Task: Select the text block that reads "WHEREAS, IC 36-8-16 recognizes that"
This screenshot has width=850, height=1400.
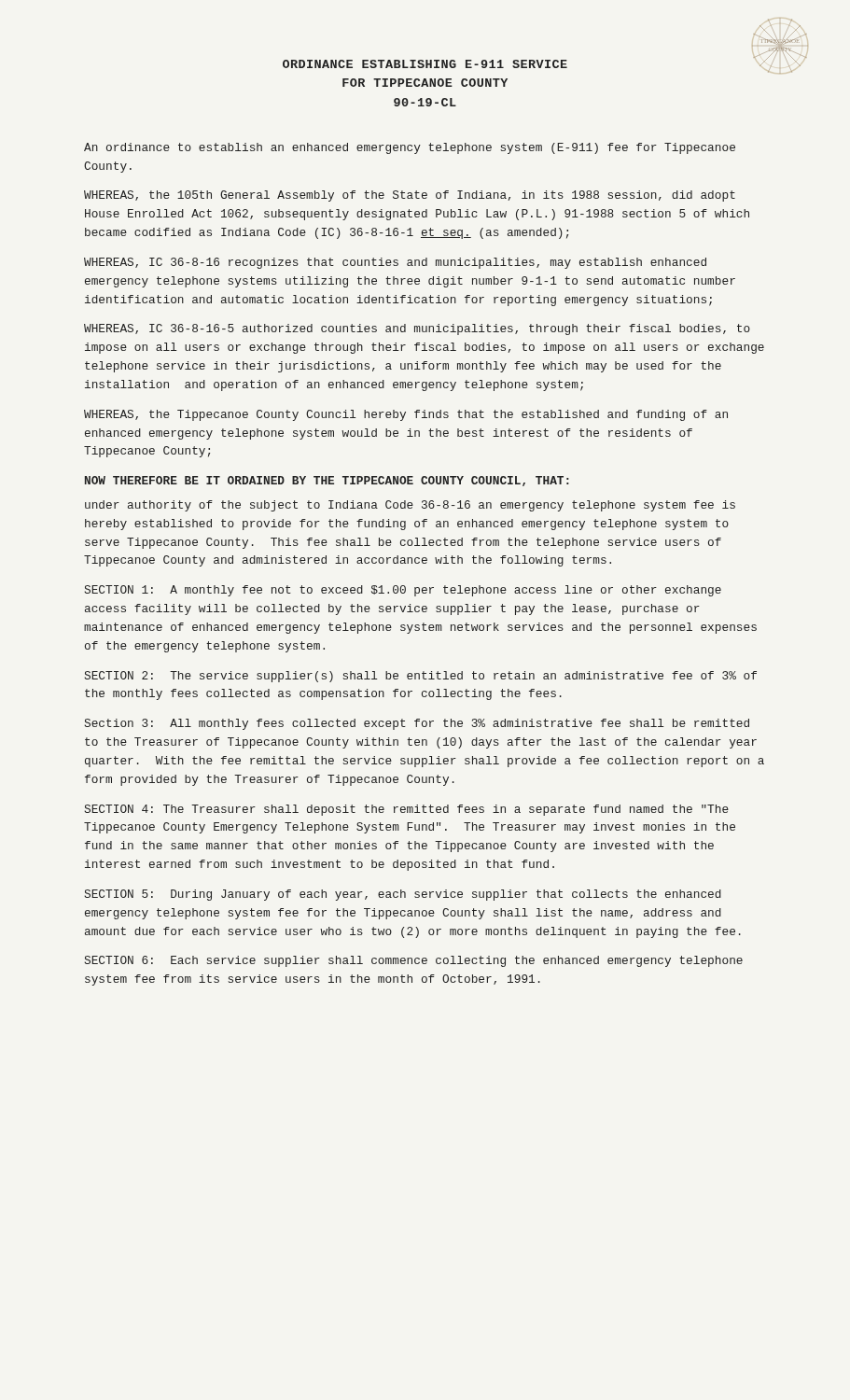Action: point(410,281)
